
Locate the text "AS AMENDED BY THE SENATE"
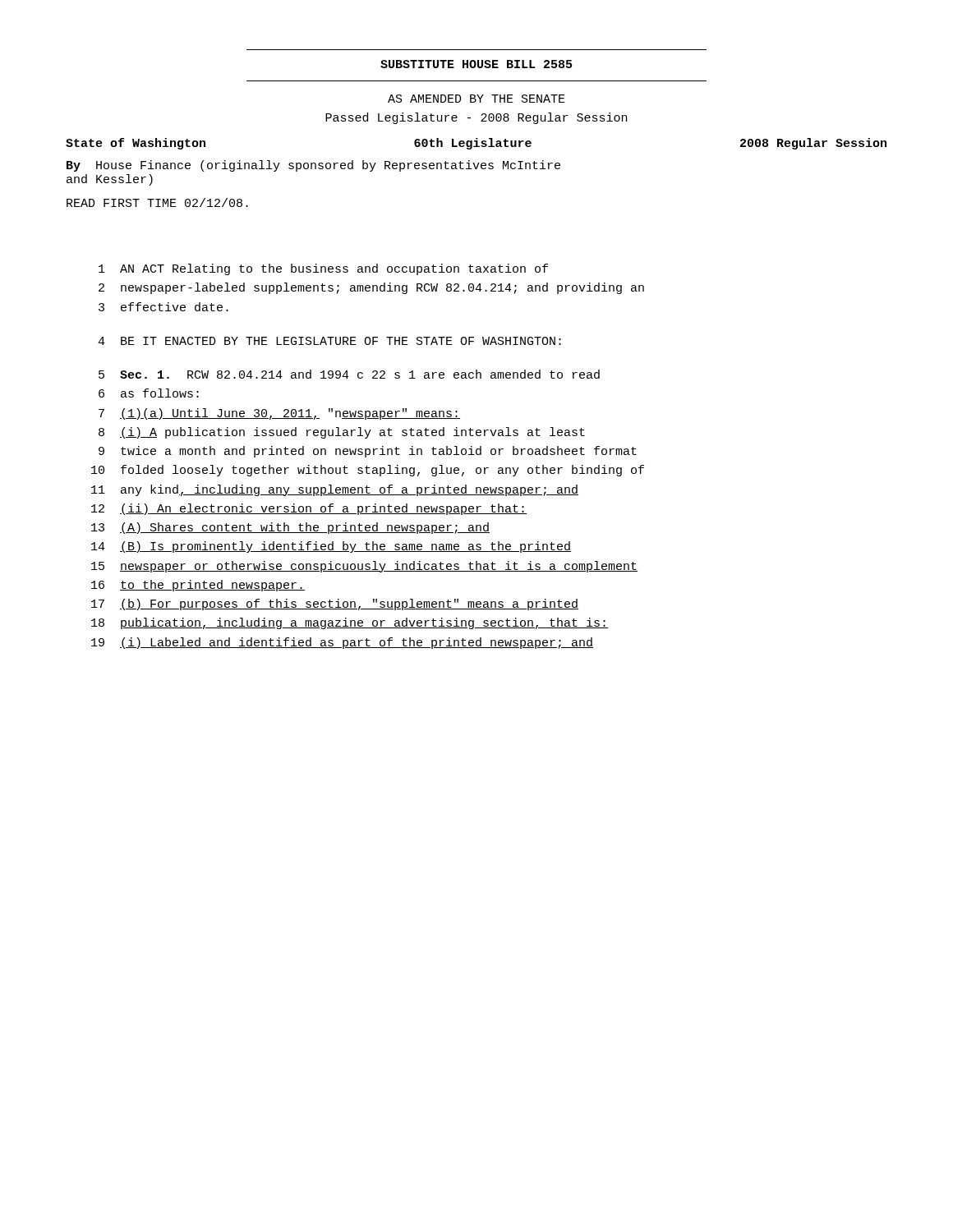click(476, 100)
